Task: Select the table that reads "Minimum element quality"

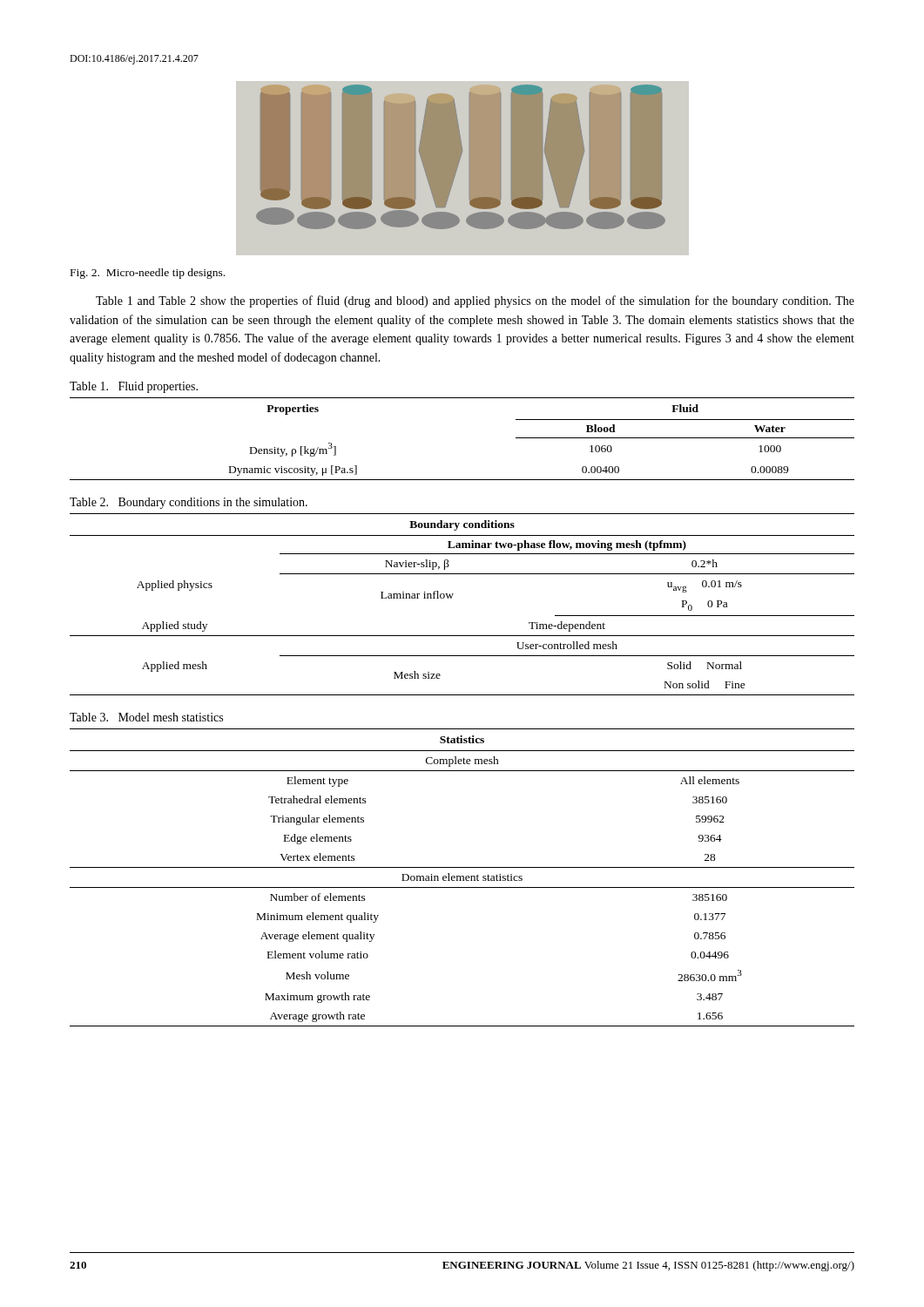Action: [x=462, y=877]
